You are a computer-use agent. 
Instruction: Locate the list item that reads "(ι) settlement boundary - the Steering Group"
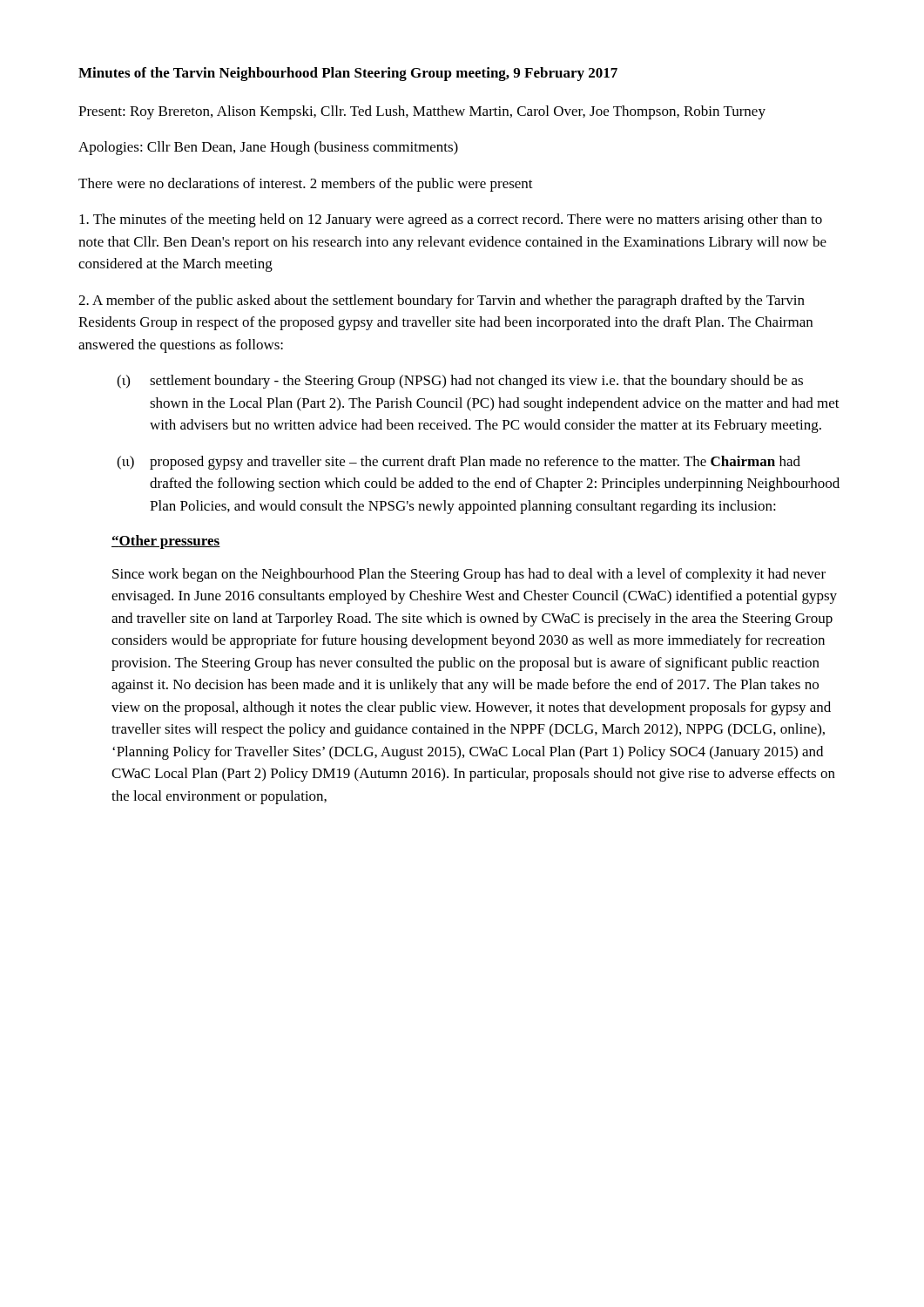pyautogui.click(x=479, y=403)
